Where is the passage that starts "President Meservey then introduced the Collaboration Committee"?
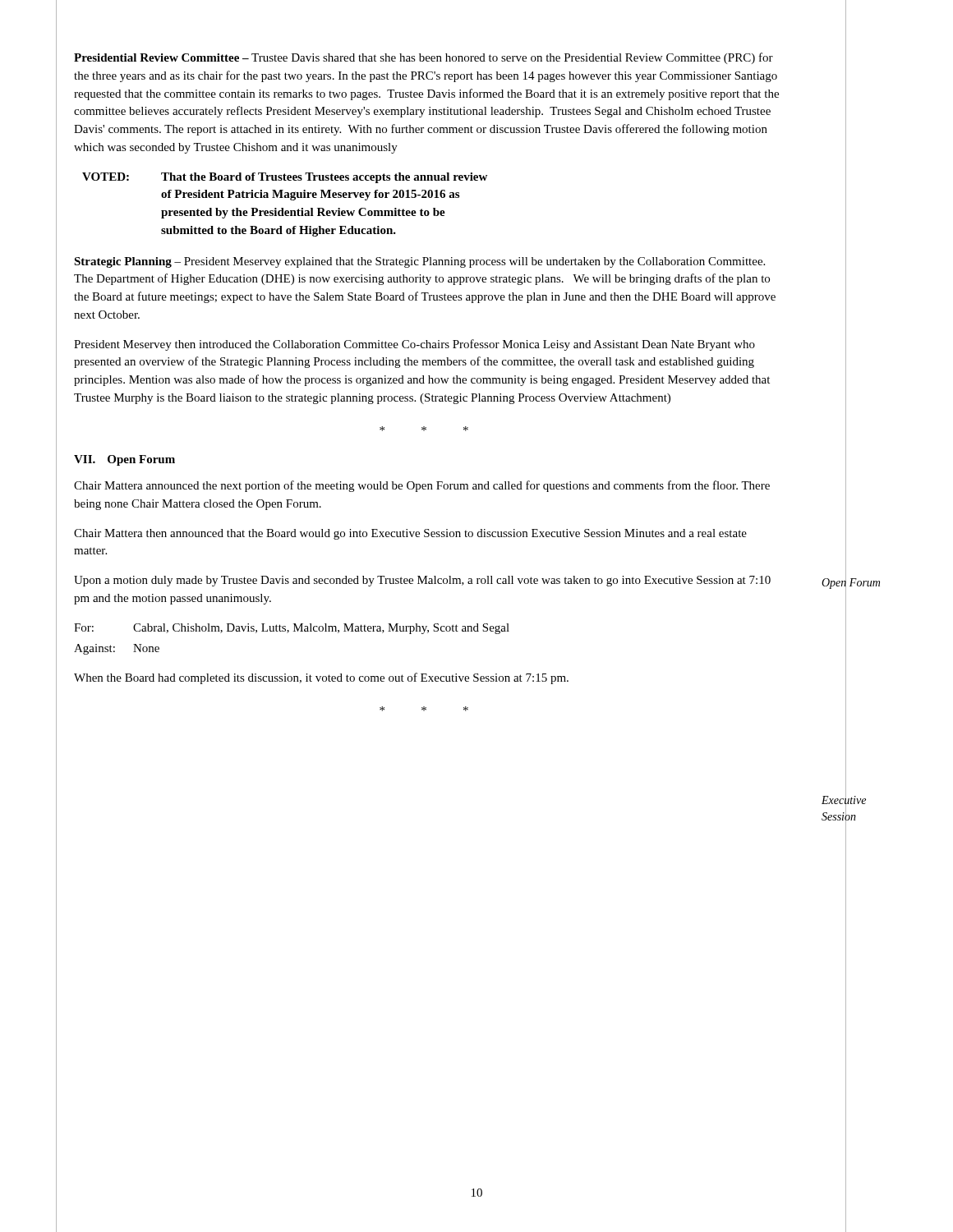Image resolution: width=953 pixels, height=1232 pixels. (x=422, y=371)
